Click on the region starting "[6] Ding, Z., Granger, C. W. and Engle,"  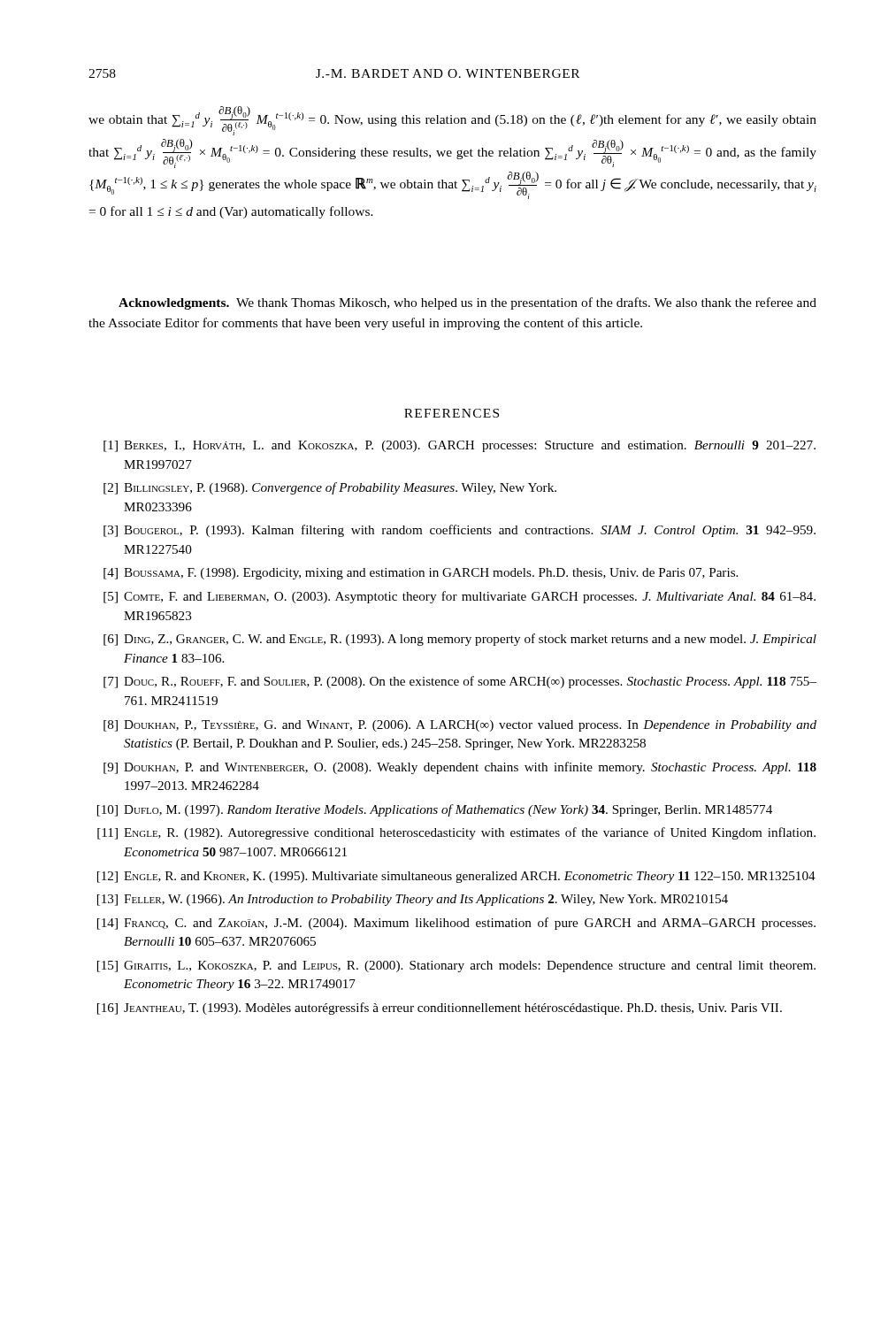tap(452, 648)
